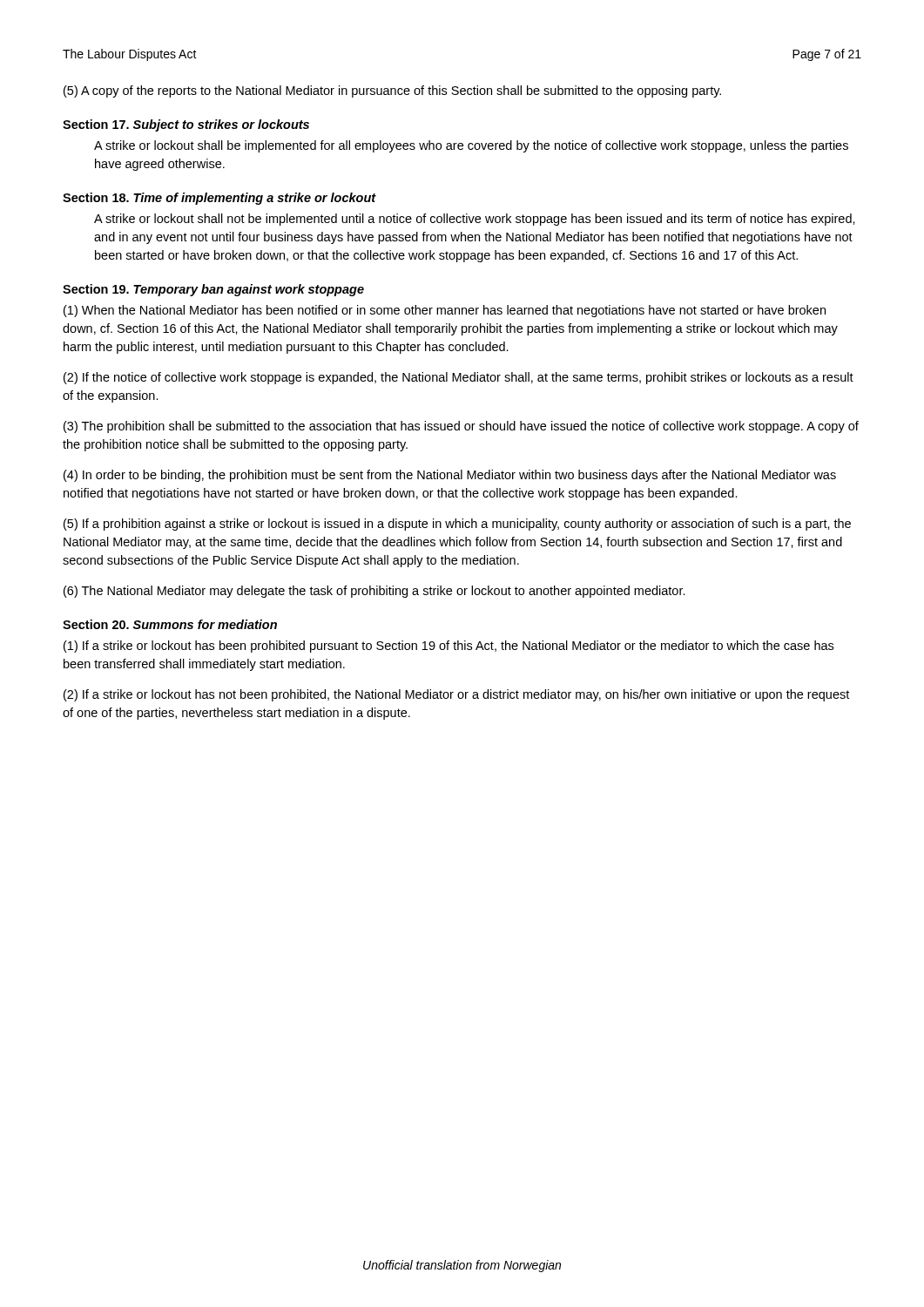Locate the region starting "(6) The National"

coord(374,591)
